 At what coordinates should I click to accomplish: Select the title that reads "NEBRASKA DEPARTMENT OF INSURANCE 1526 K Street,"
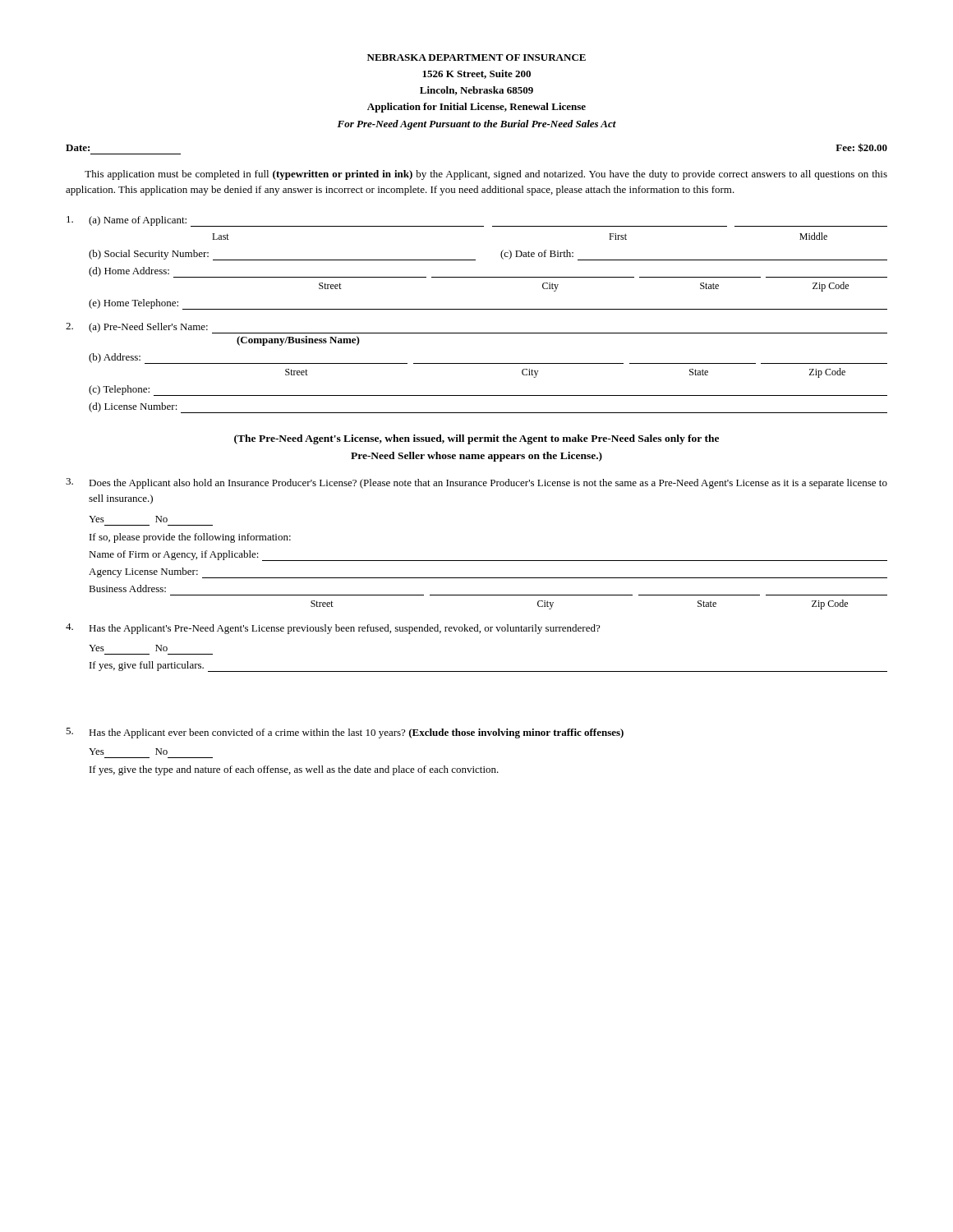tap(476, 91)
